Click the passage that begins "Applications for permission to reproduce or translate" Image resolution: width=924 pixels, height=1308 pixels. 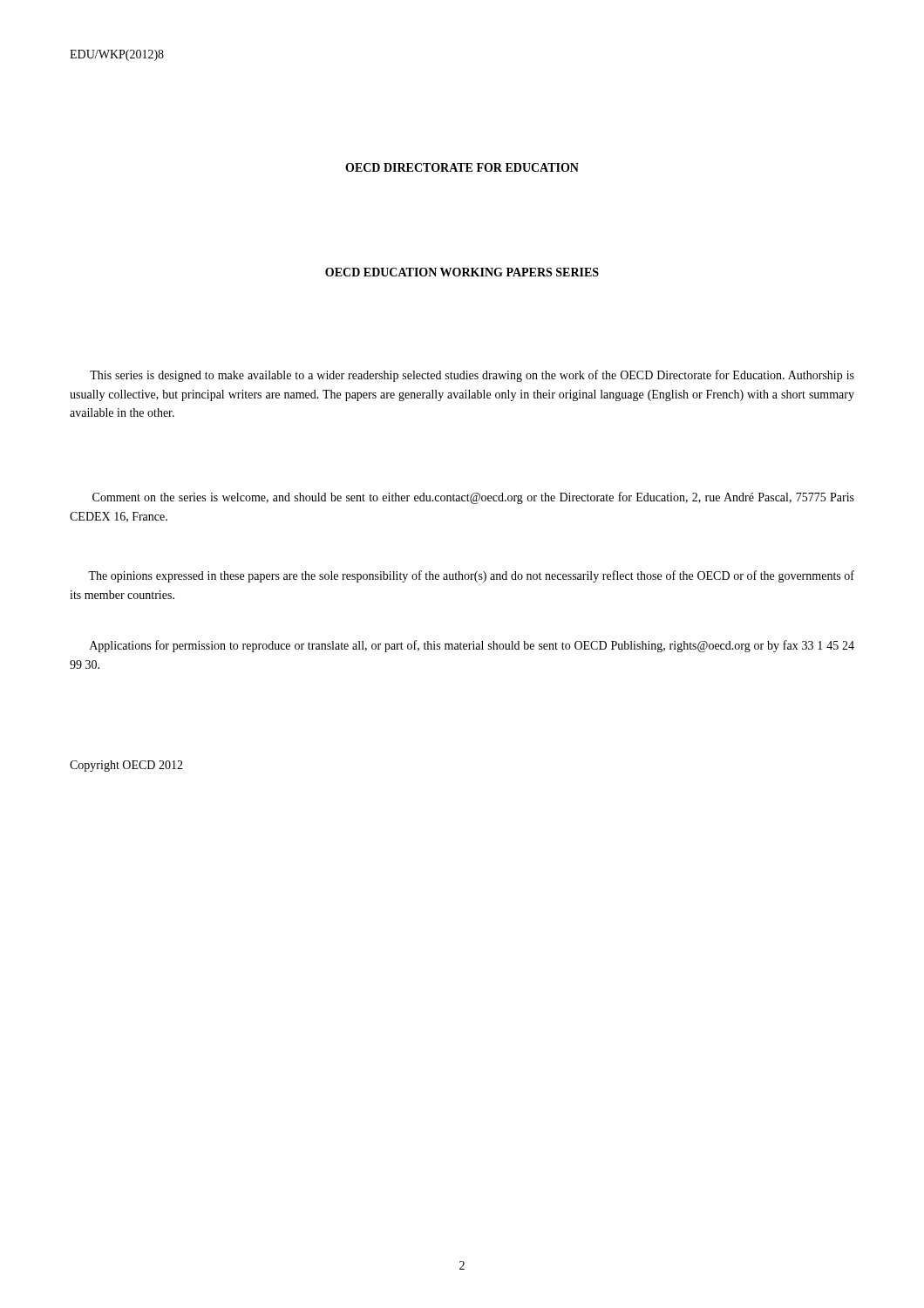(x=462, y=655)
